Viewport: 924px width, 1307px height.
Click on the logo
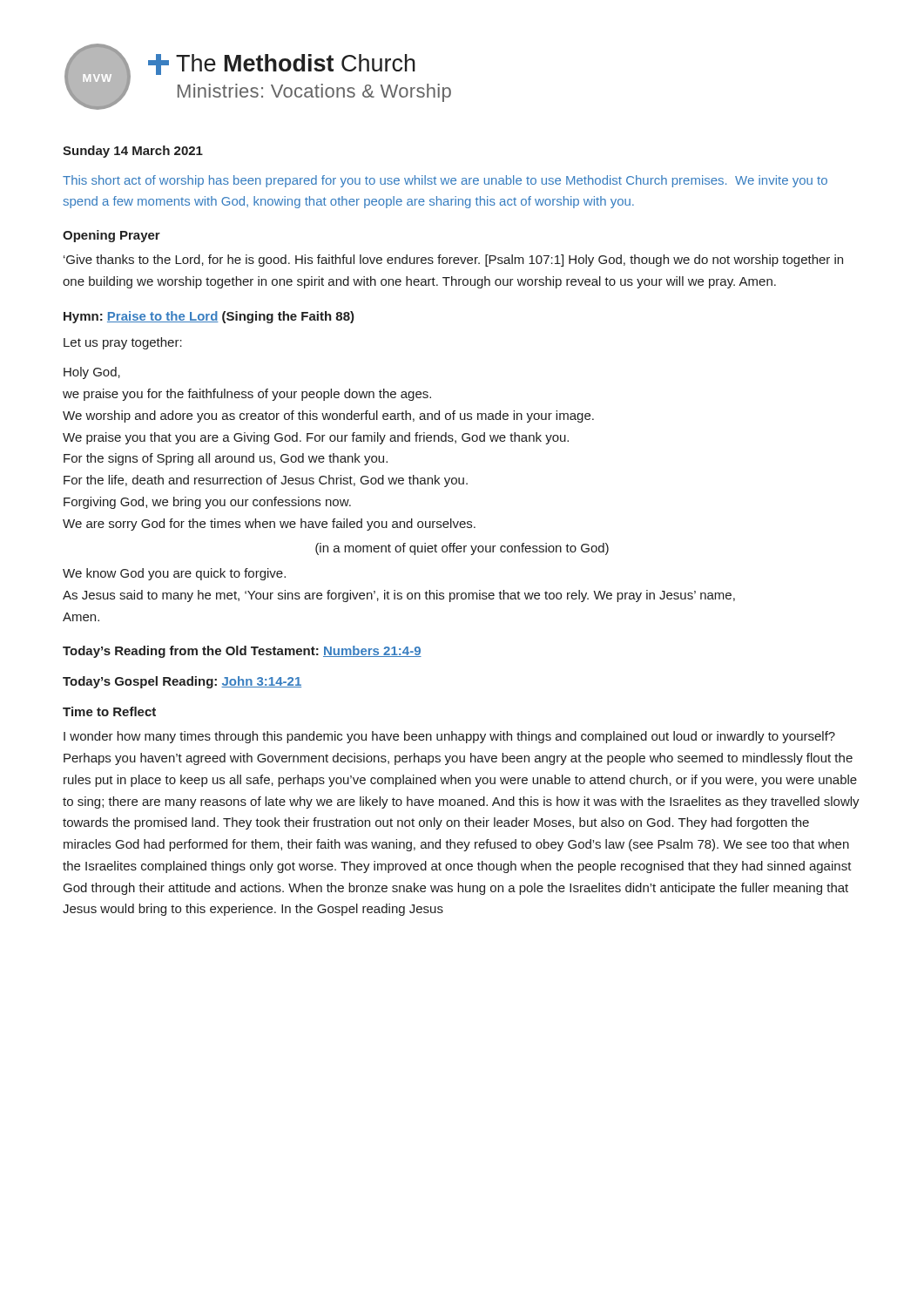[462, 77]
